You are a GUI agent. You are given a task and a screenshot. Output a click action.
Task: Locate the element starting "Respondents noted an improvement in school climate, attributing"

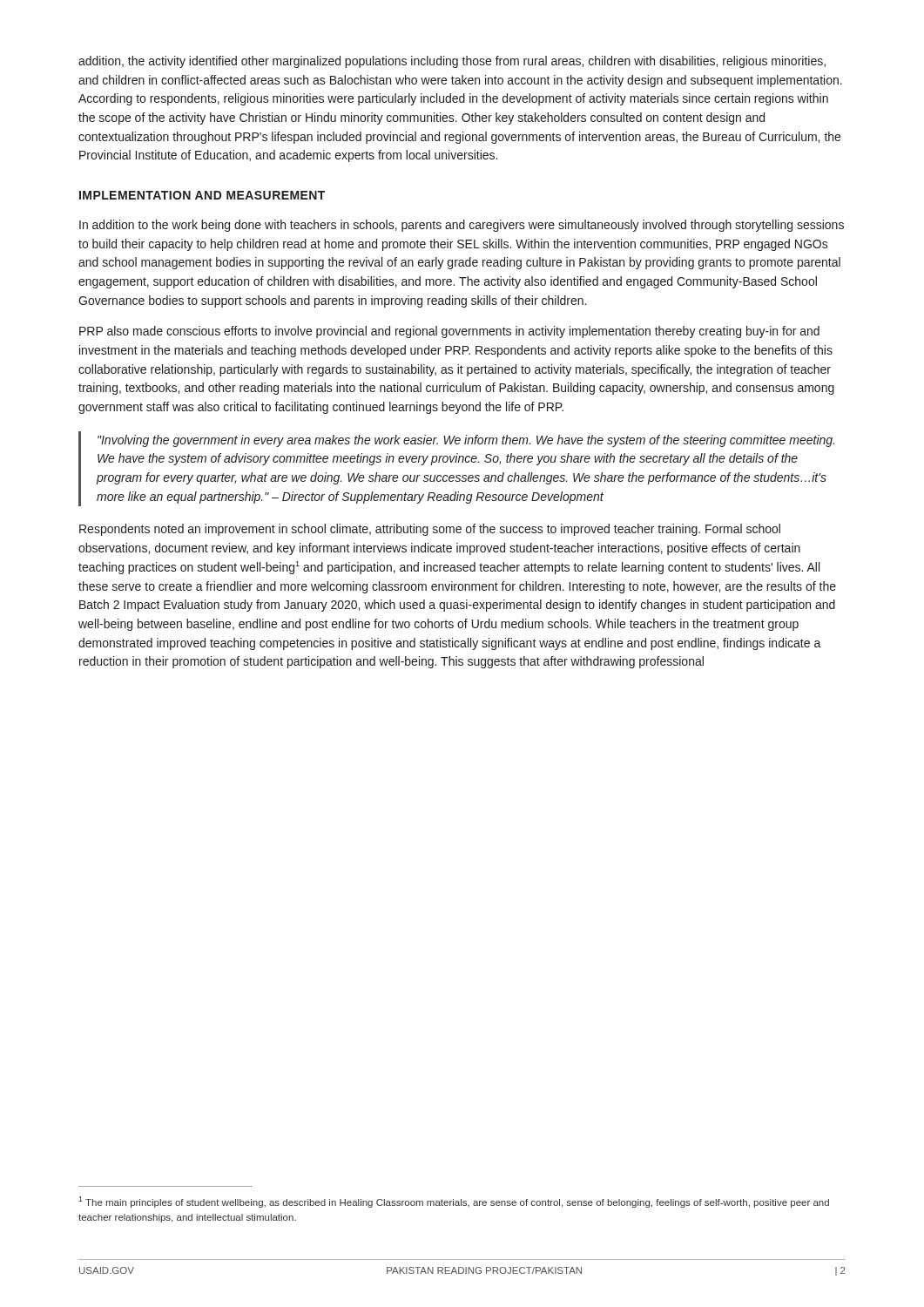(462, 596)
